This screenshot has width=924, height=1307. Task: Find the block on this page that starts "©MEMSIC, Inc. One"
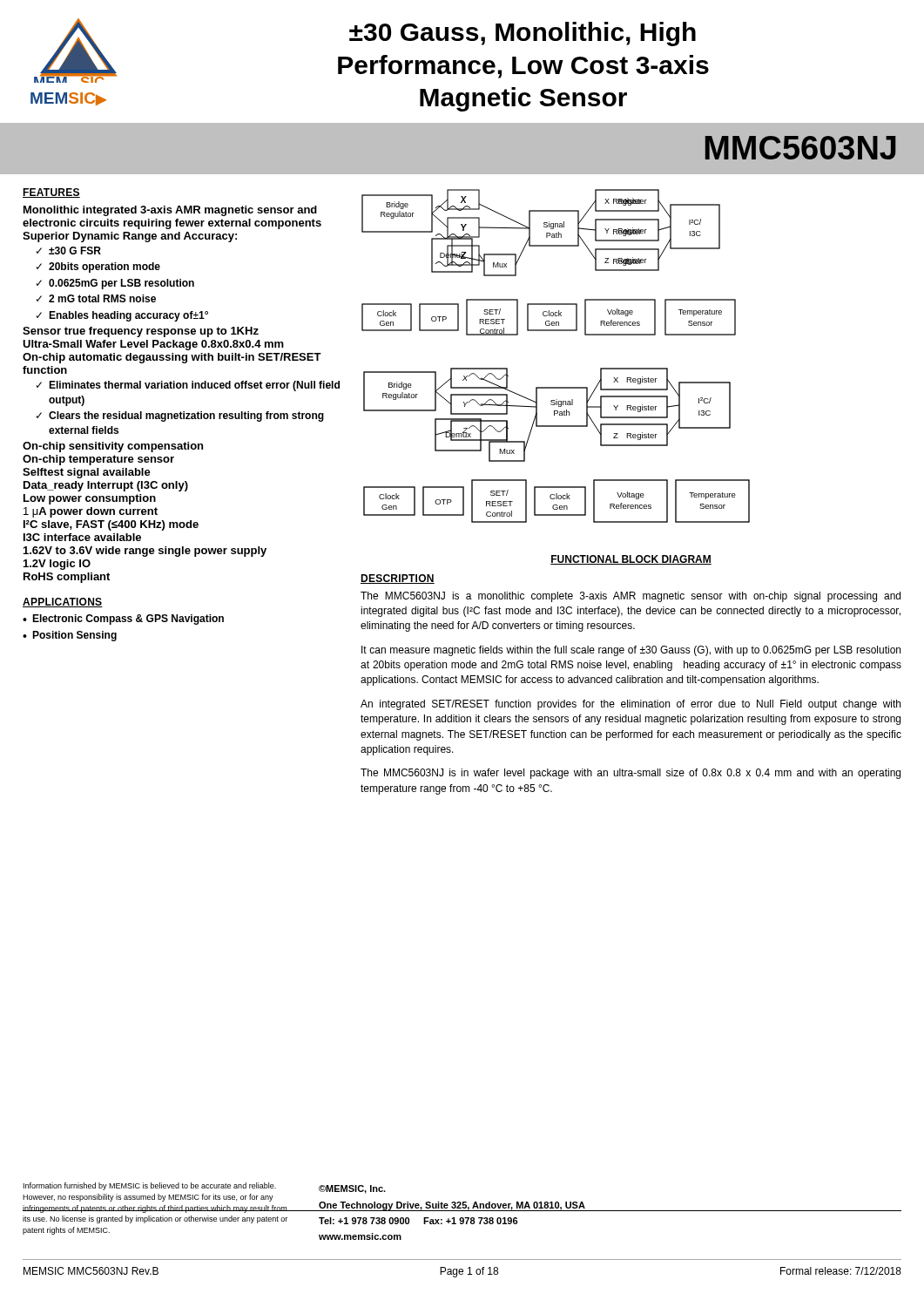[452, 1213]
